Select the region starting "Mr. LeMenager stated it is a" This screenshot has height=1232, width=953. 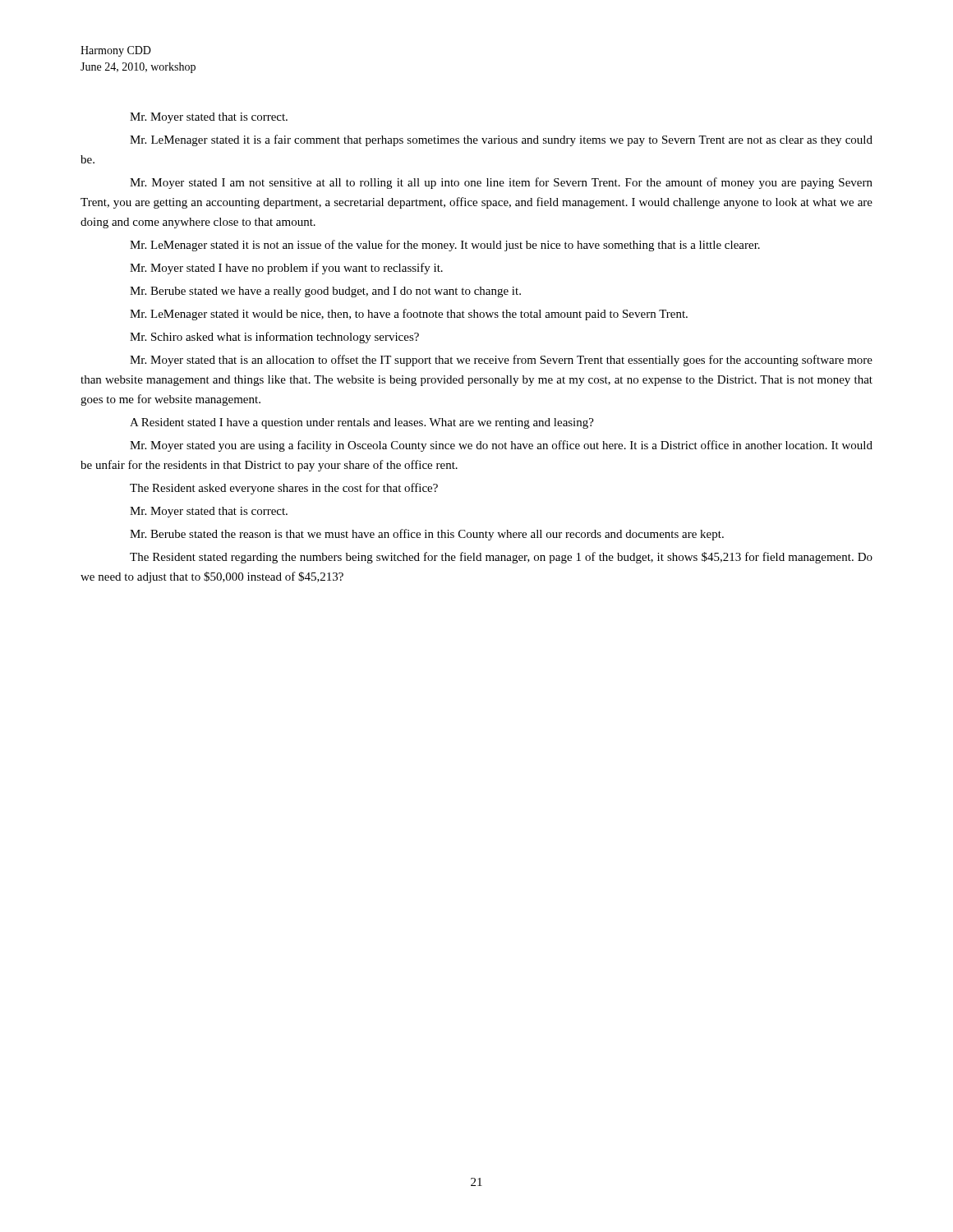tap(476, 150)
